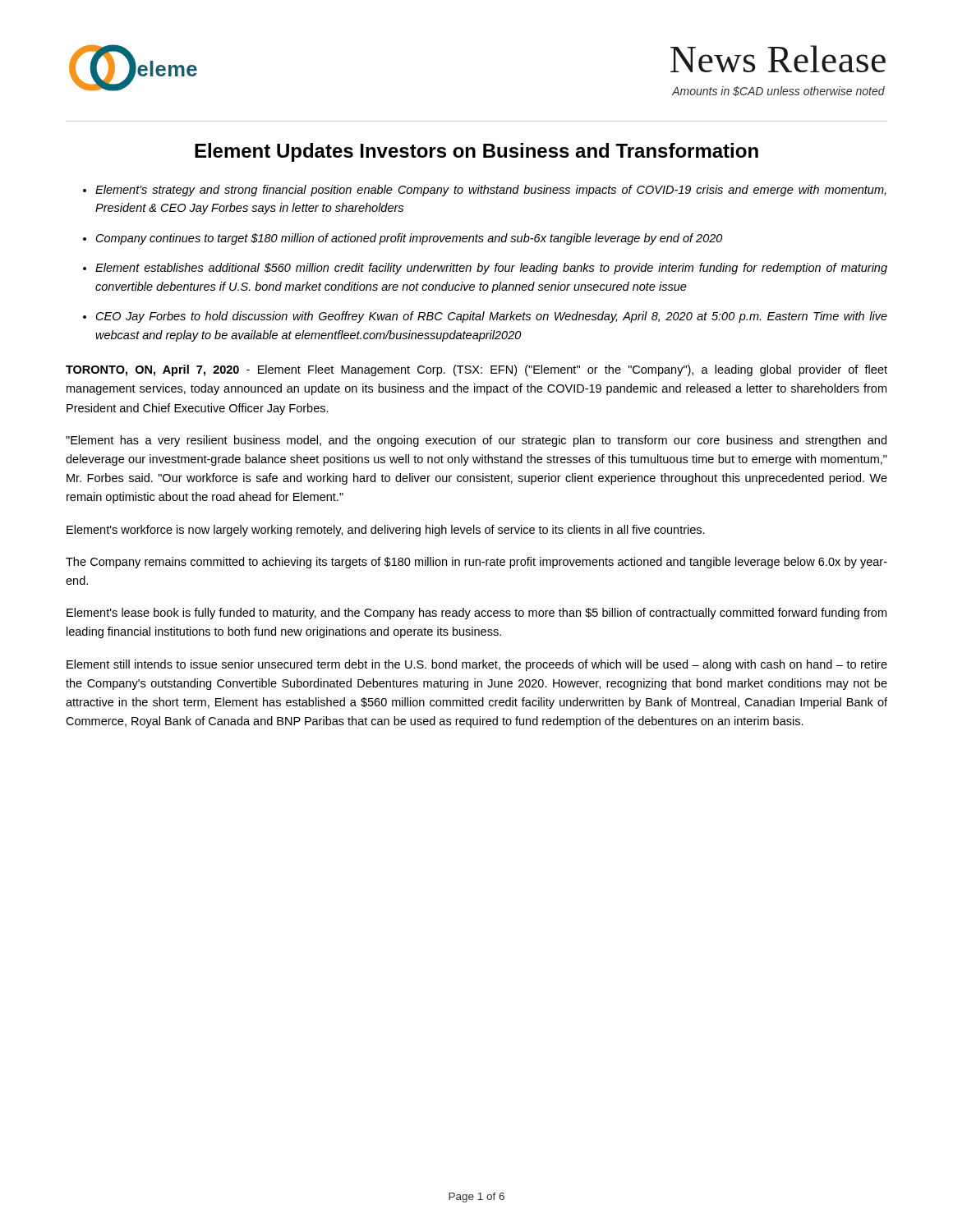The height and width of the screenshot is (1232, 953).
Task: Click on the element starting "Element's workforce is now"
Action: click(x=386, y=529)
